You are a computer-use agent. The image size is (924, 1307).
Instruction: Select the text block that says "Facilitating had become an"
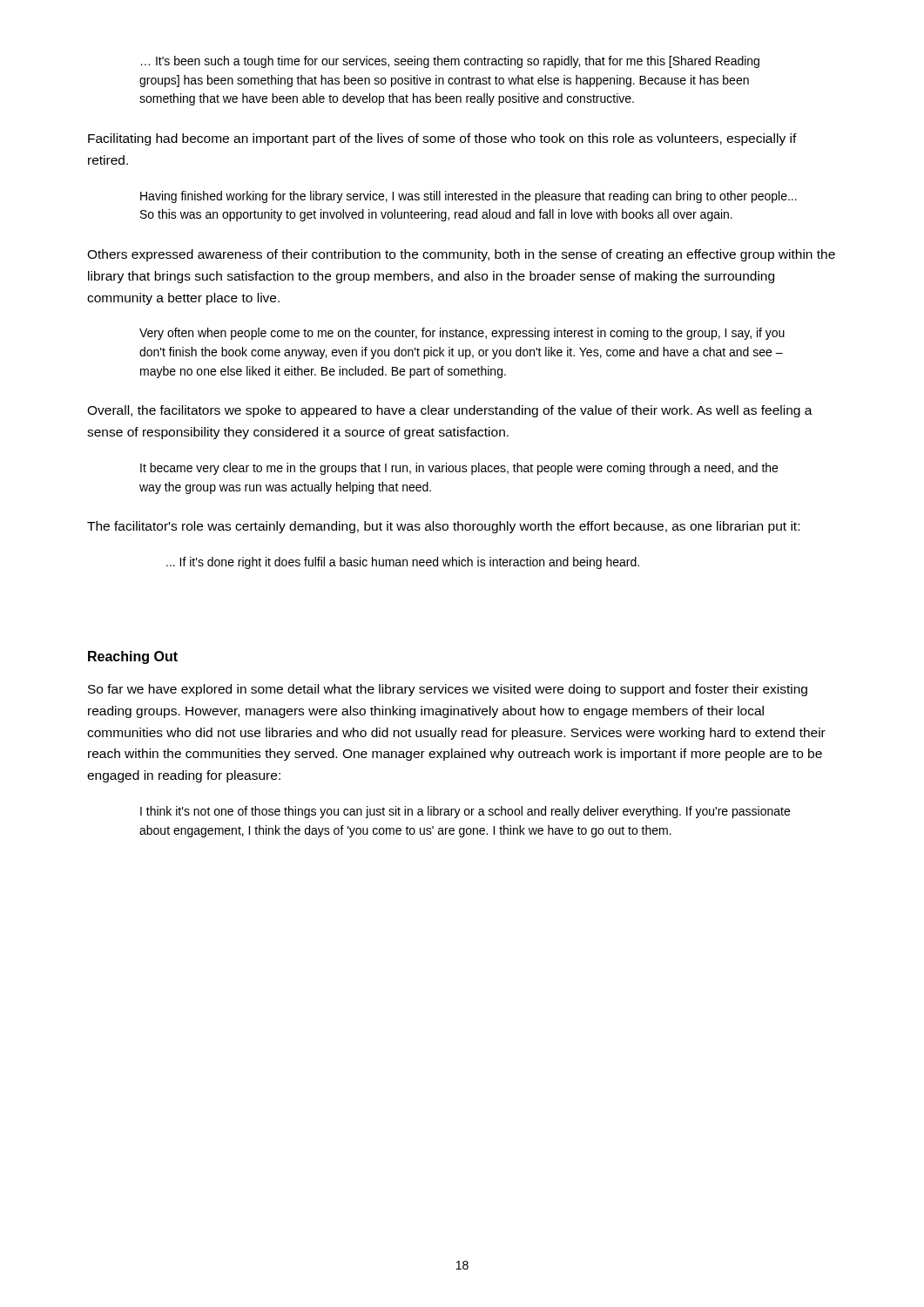442,149
